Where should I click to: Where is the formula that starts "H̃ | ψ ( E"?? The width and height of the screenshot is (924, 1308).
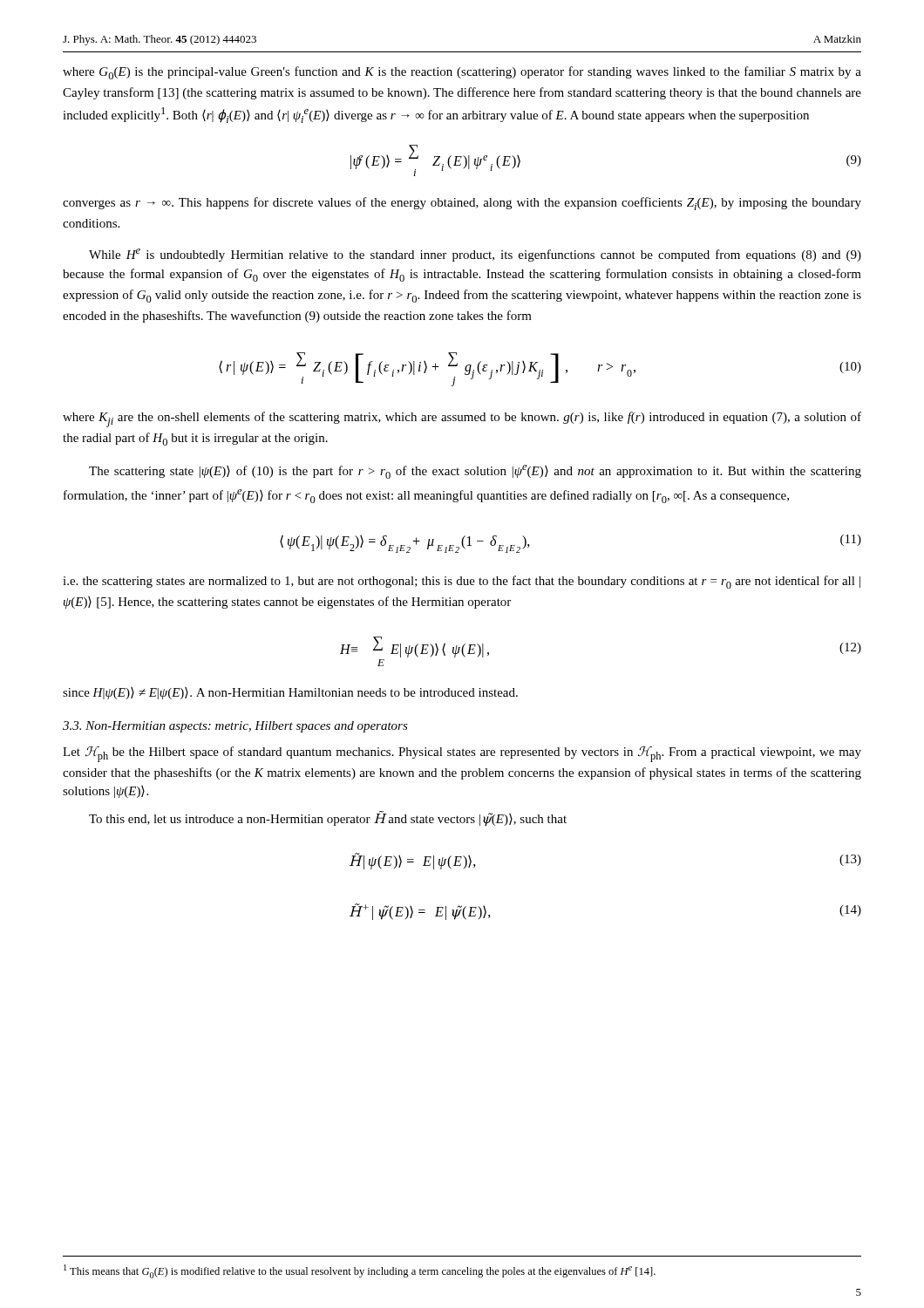tap(462, 860)
